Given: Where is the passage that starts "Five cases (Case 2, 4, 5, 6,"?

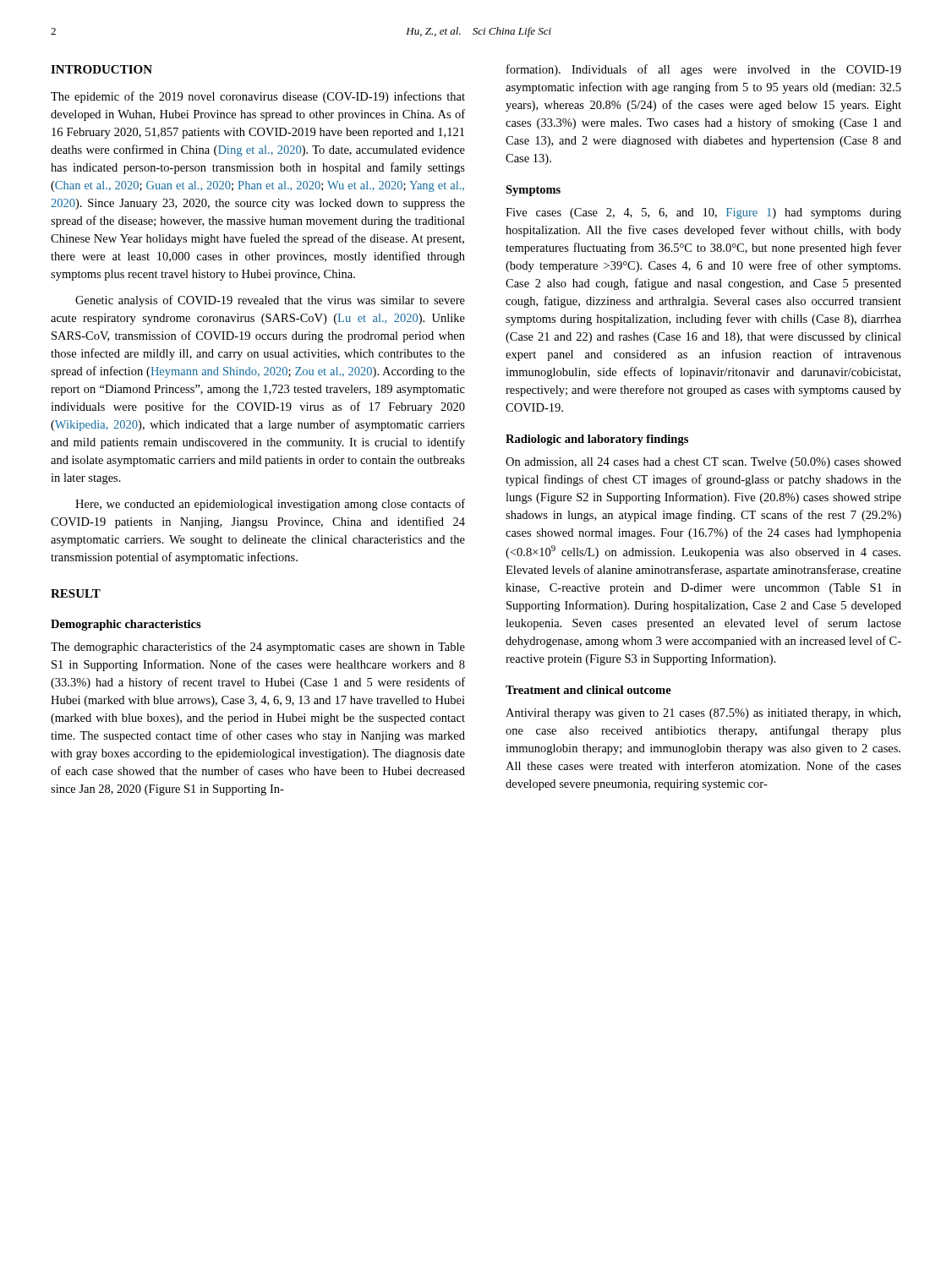Looking at the screenshot, I should (703, 310).
